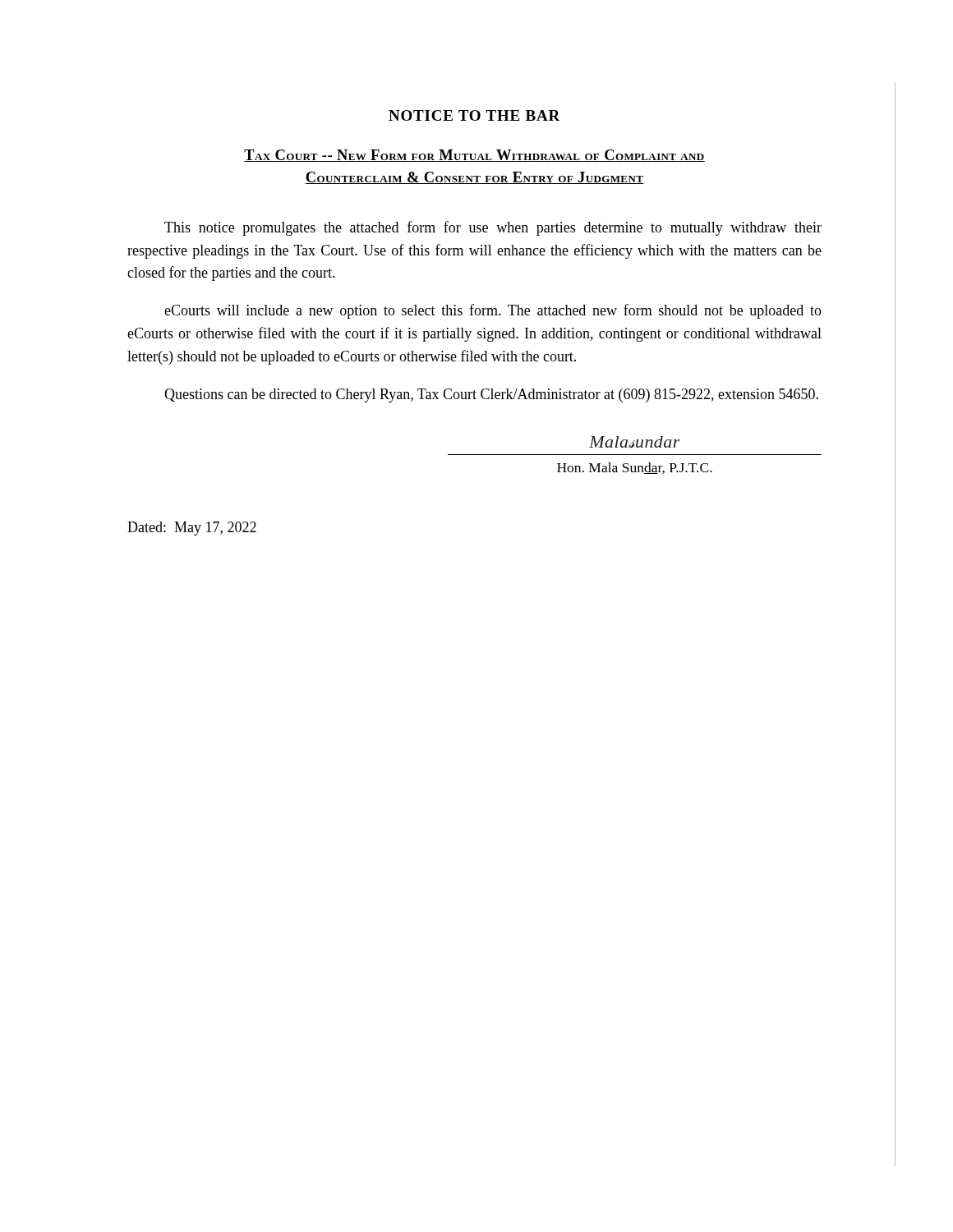Find the block on this page that starts "Hon. Mala Sundar,"
953x1232 pixels.
click(635, 467)
